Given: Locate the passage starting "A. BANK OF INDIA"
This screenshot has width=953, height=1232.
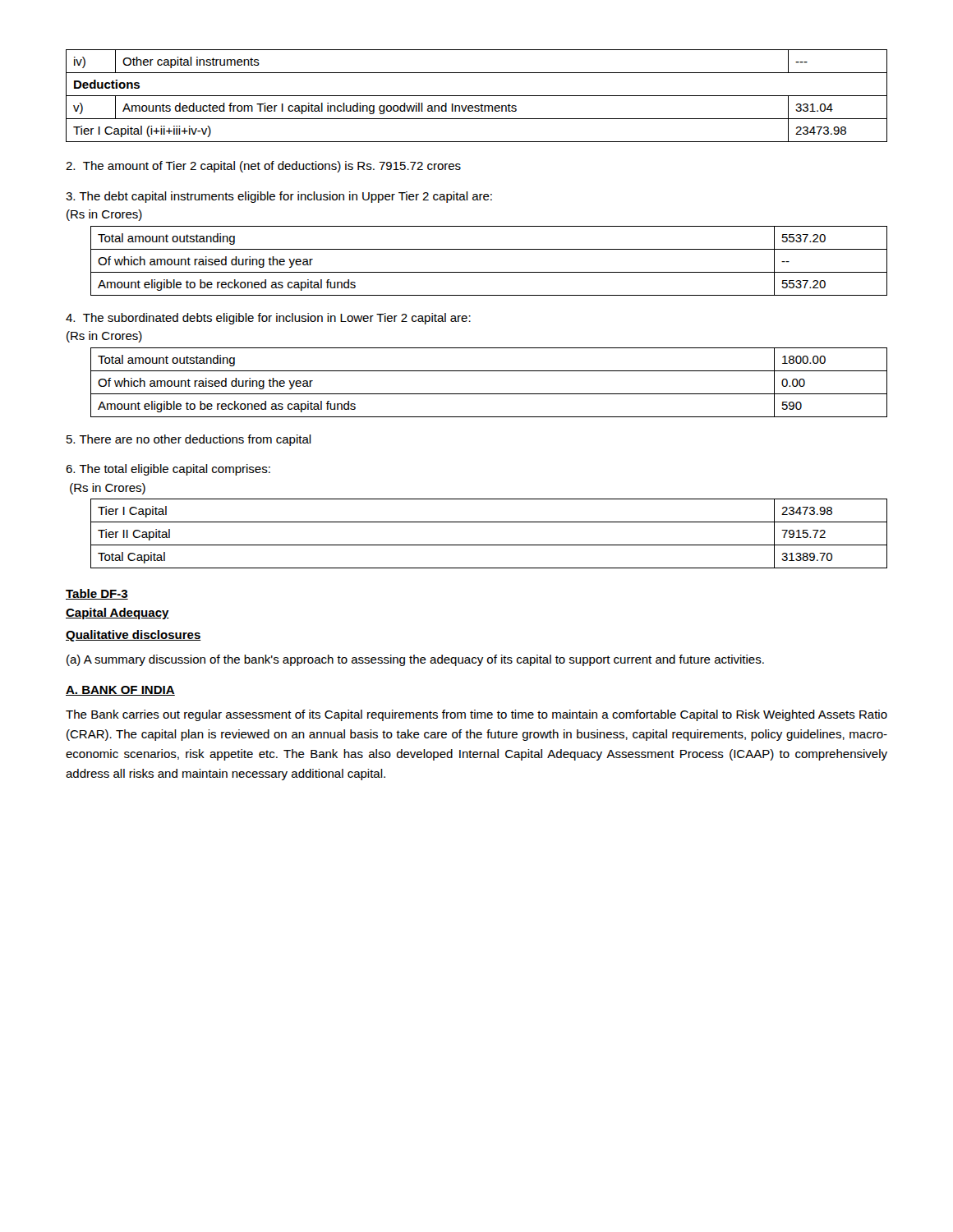Looking at the screenshot, I should tap(120, 689).
